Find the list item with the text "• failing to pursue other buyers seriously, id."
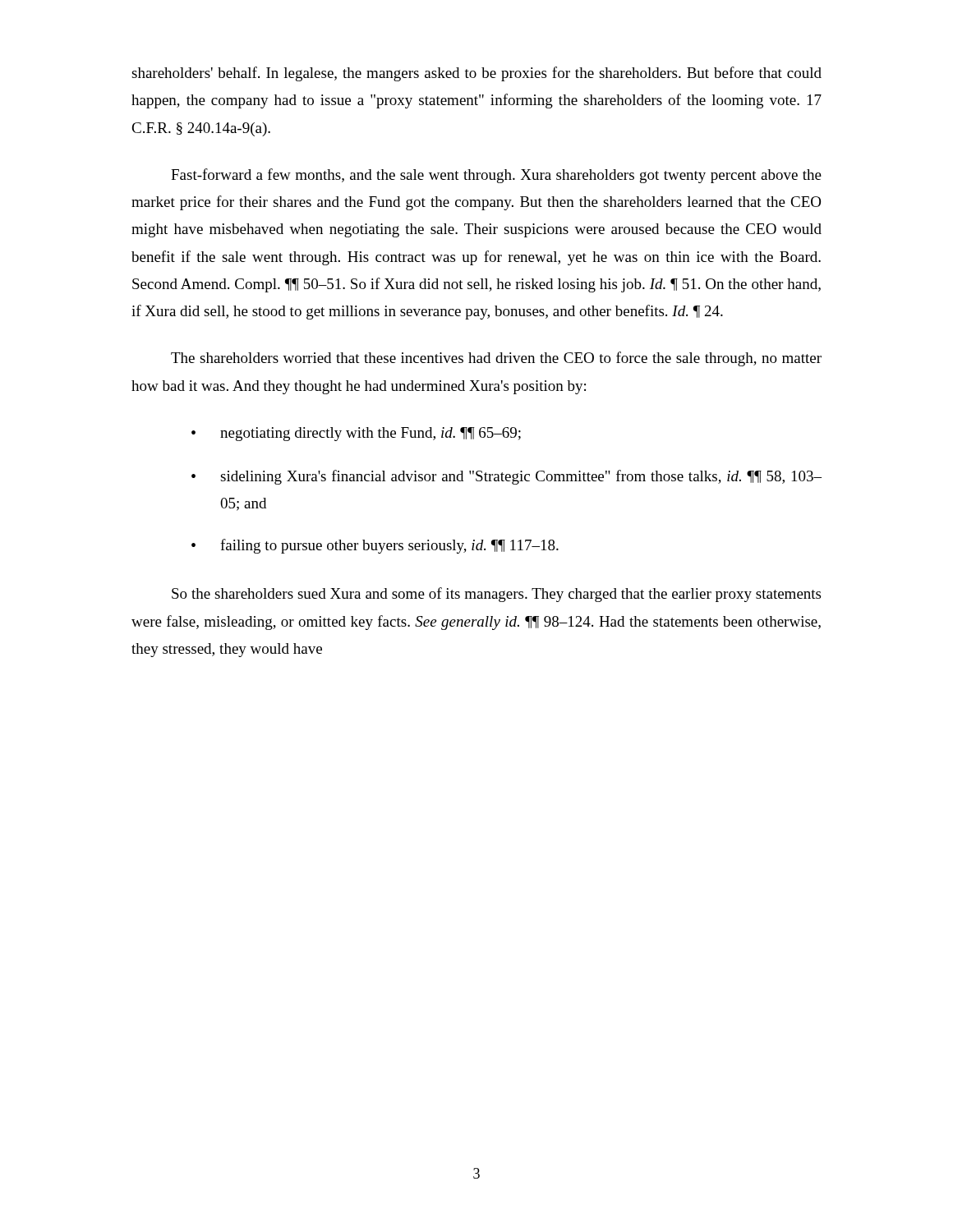Screen dimensions: 1232x953 506,546
